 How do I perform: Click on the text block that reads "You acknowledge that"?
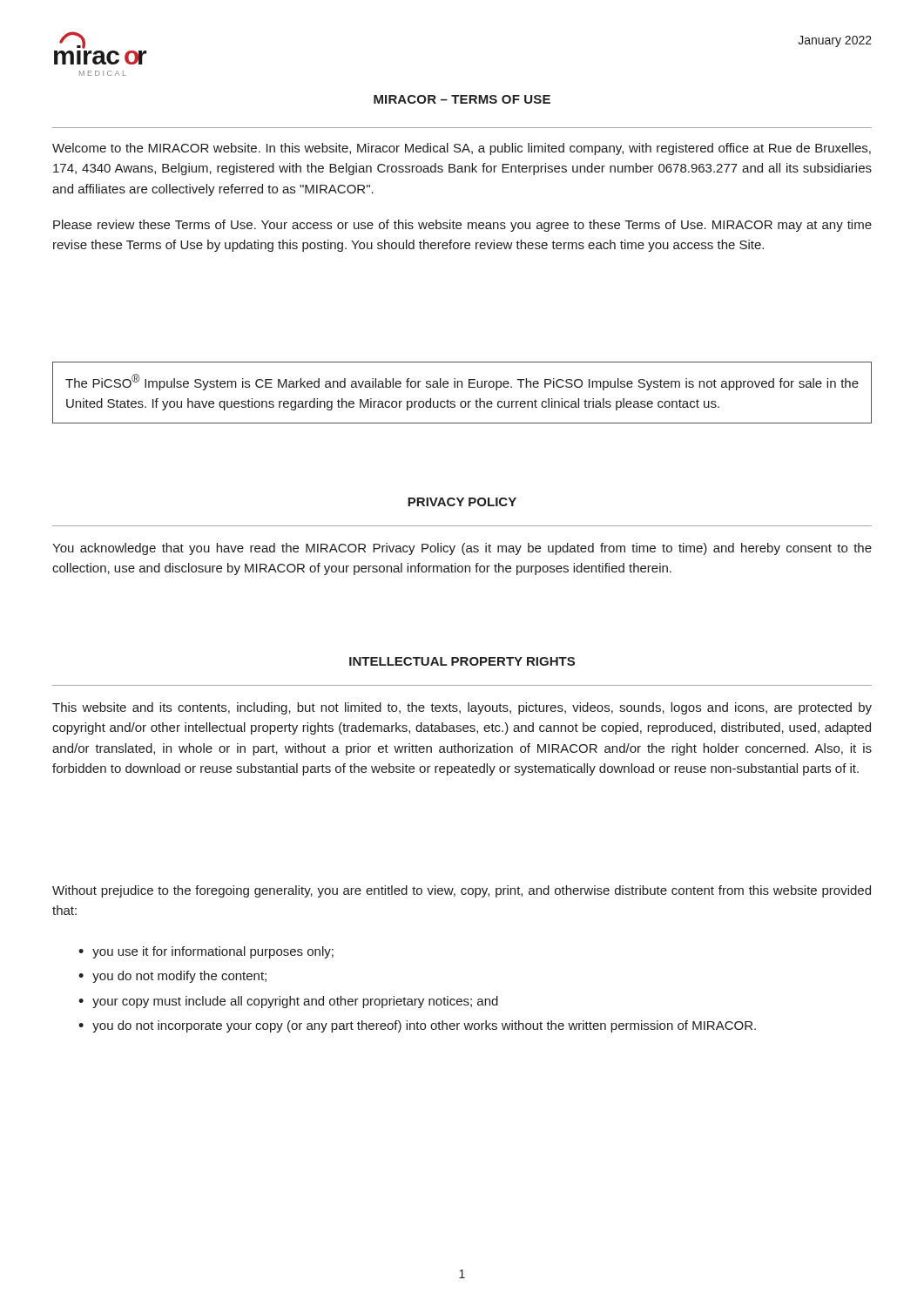[x=462, y=558]
